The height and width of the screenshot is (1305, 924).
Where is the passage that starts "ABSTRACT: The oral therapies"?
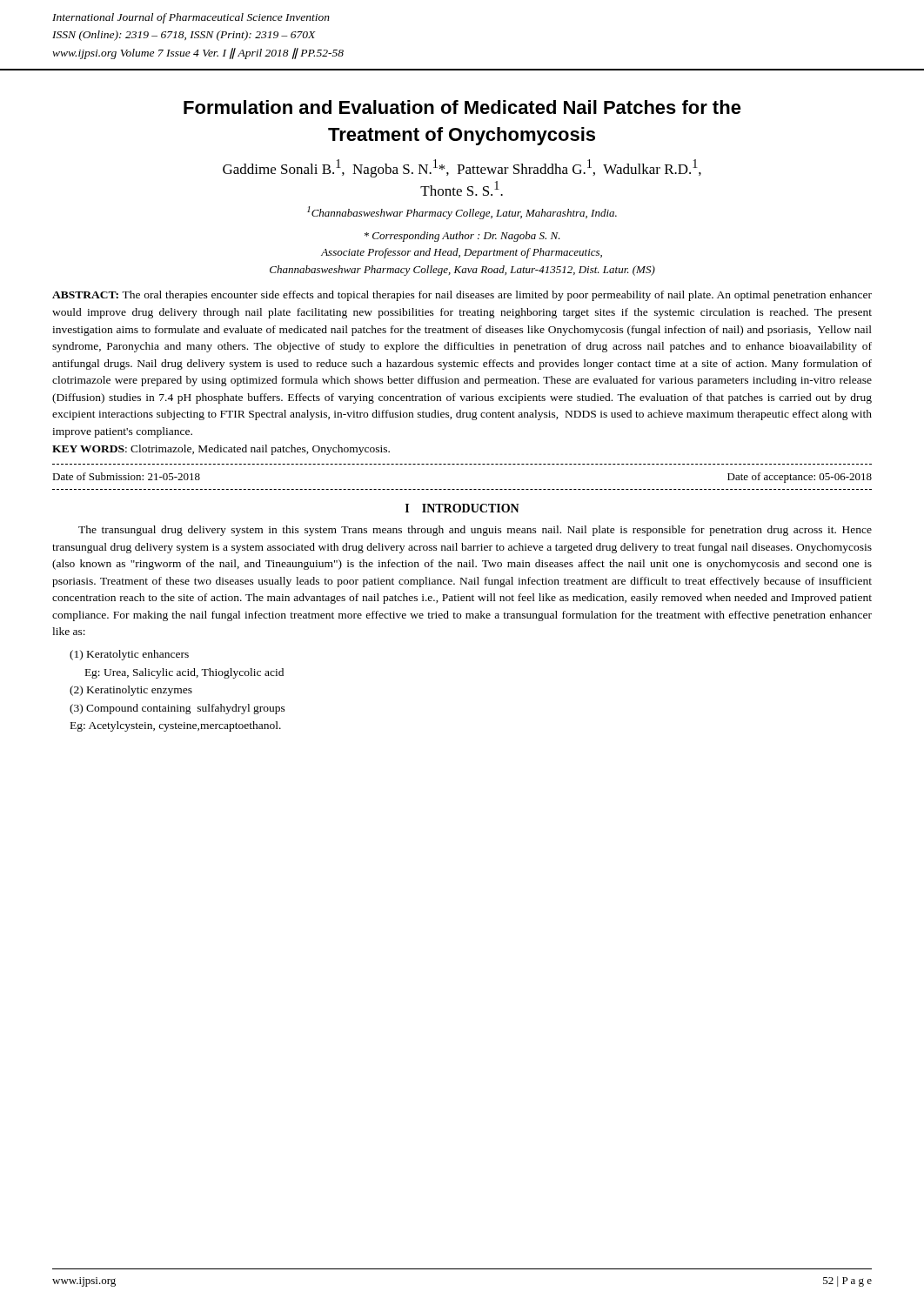point(462,372)
